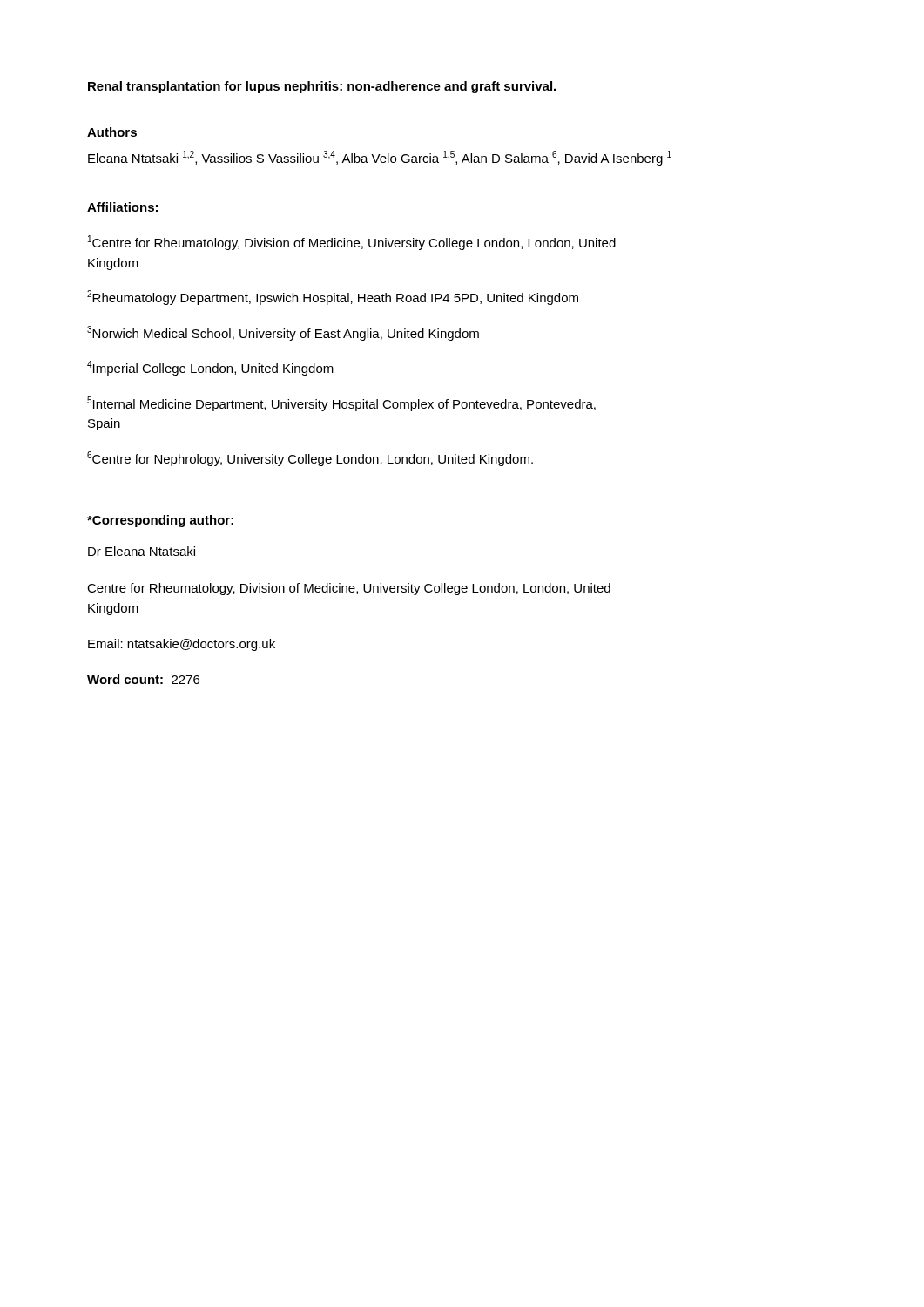
Task: Point to "4Imperial College London, United Kingdom"
Action: tap(210, 368)
